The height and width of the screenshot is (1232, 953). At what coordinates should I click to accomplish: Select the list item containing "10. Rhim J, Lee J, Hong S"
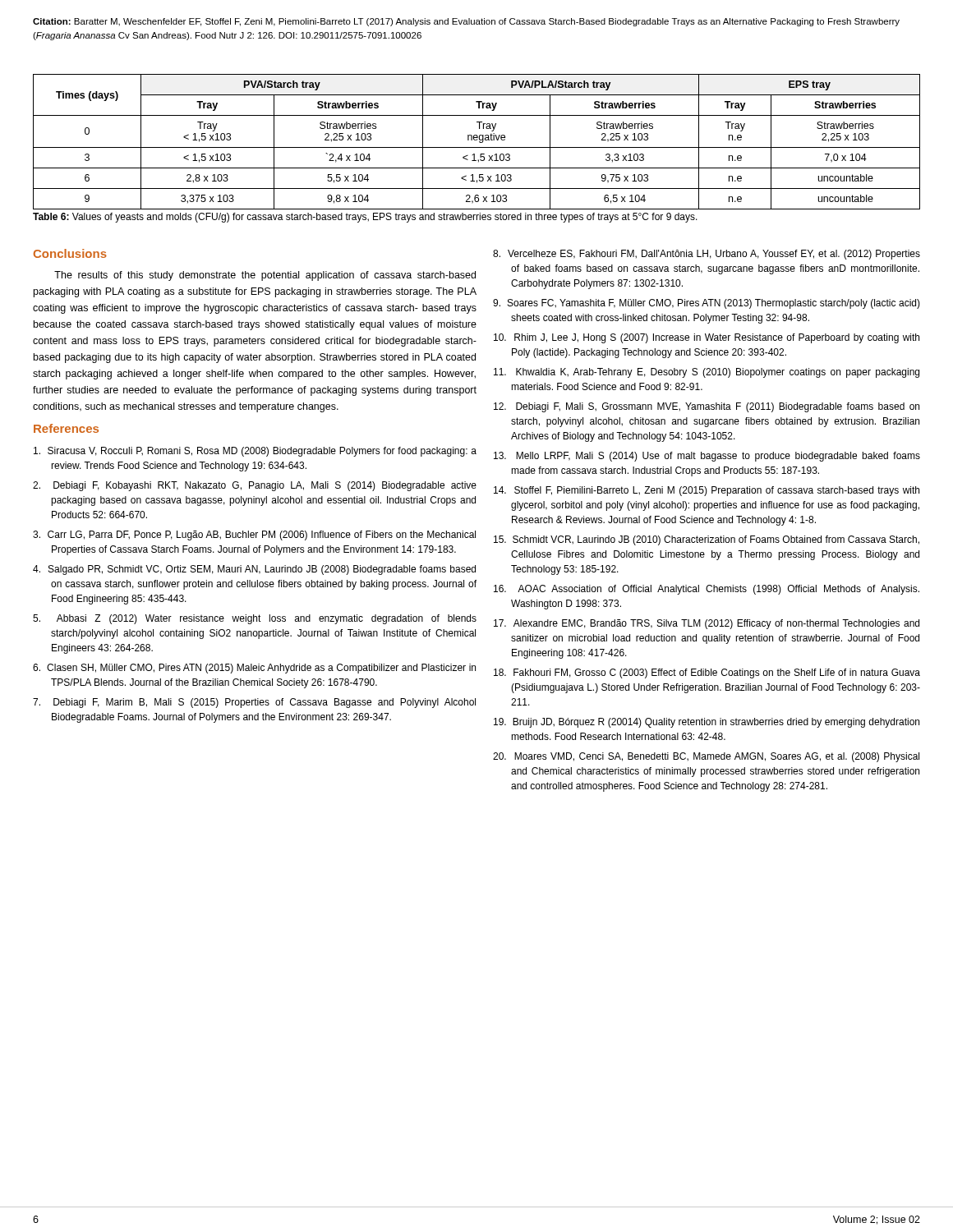point(707,345)
